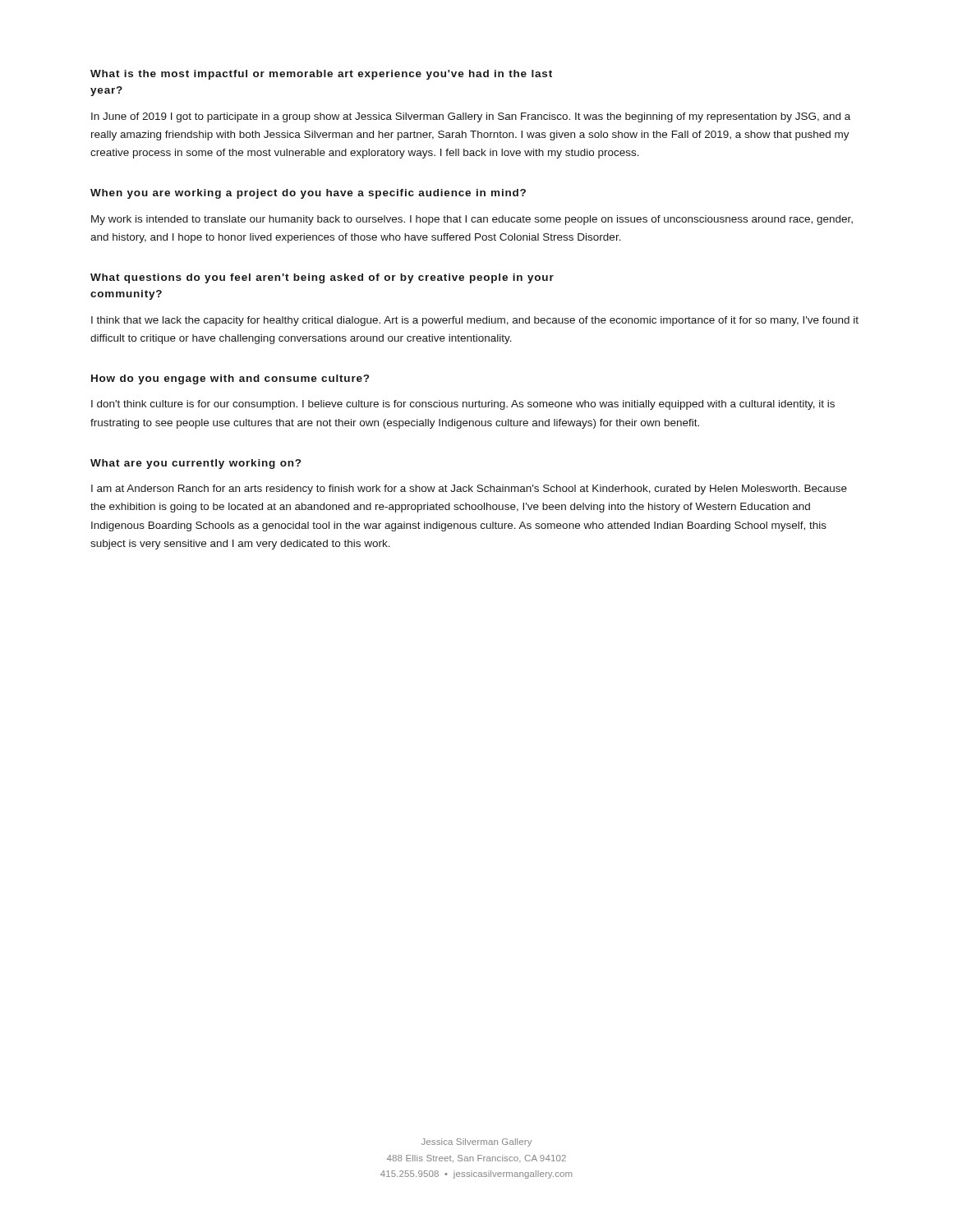Find the section header with the text "What are you currently working on?"
953x1232 pixels.
tap(196, 463)
